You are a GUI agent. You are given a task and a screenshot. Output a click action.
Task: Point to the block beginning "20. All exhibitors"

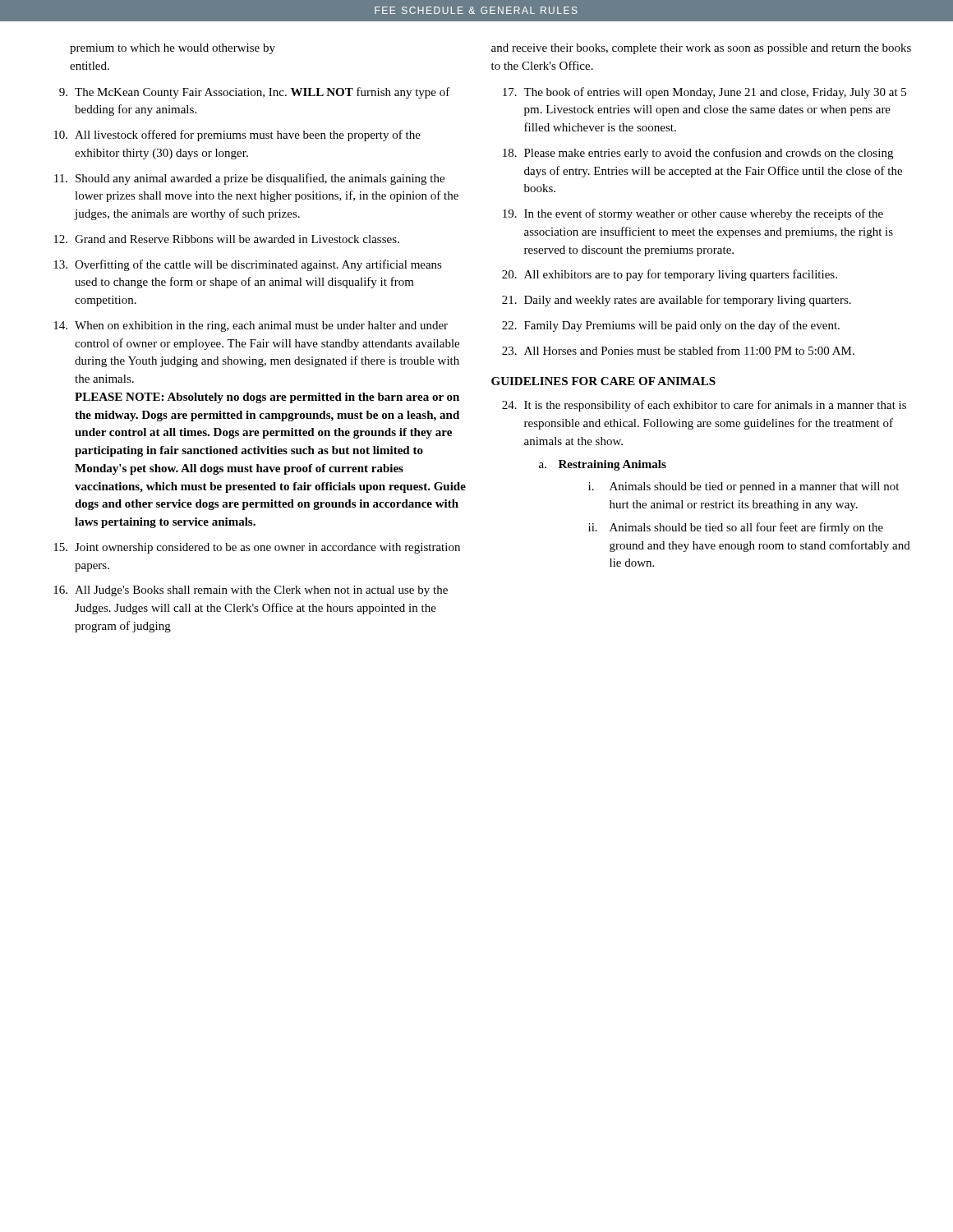pos(701,275)
